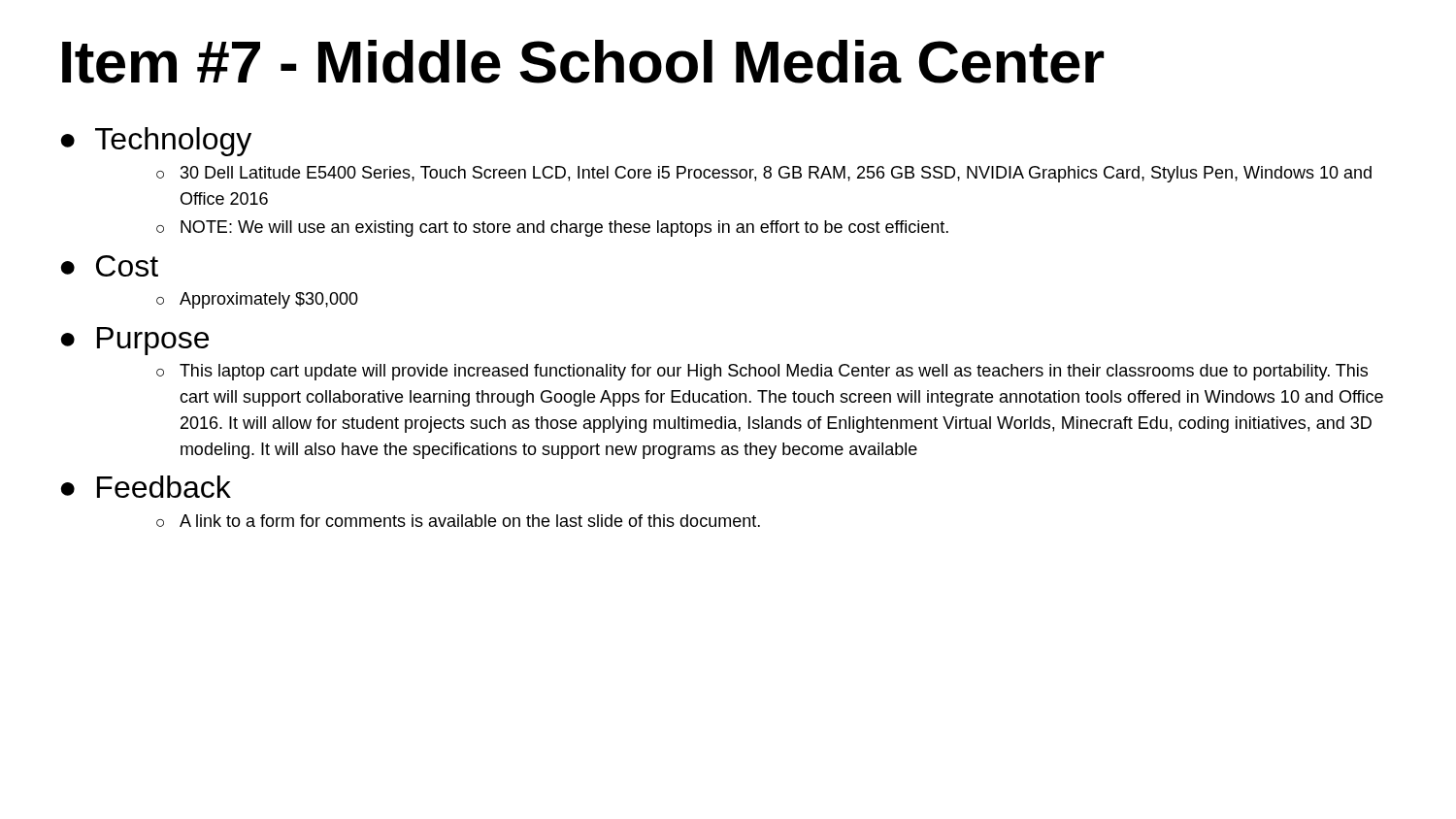This screenshot has height=819, width=1456.
Task: Click on the list item with the text "● Feedback"
Action: tap(145, 488)
